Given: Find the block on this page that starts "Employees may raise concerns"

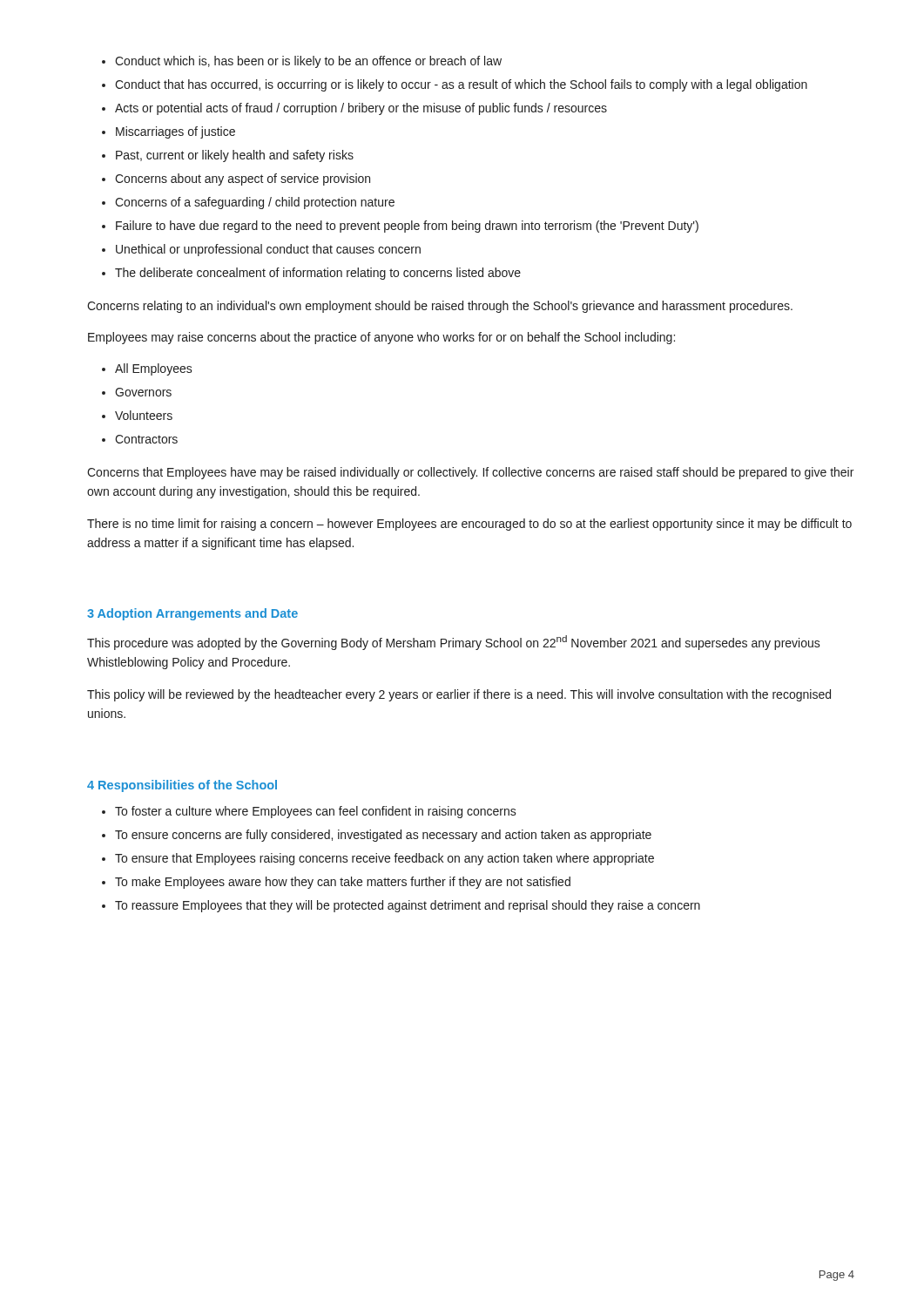Looking at the screenshot, I should (471, 338).
